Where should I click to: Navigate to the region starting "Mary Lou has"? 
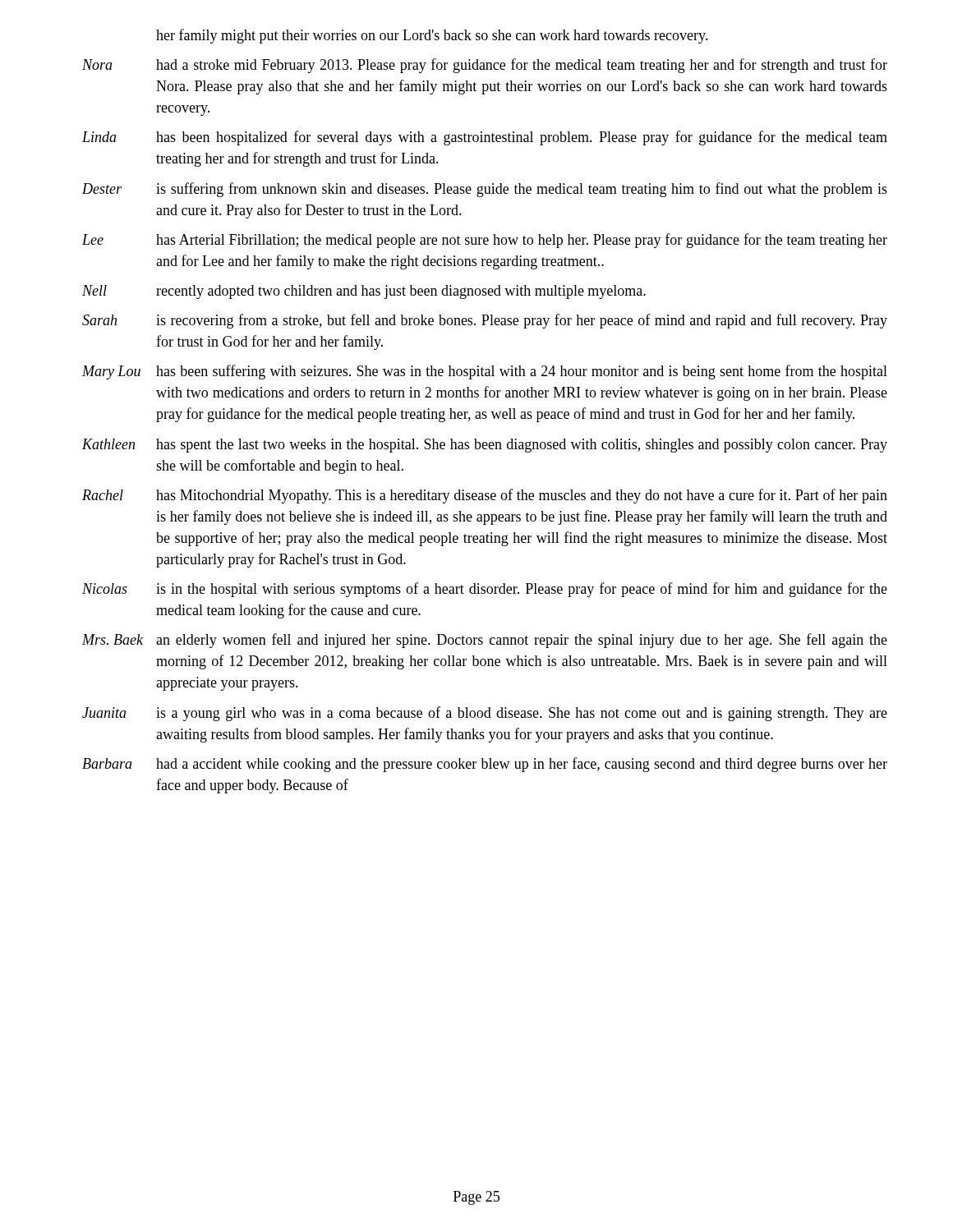[485, 393]
